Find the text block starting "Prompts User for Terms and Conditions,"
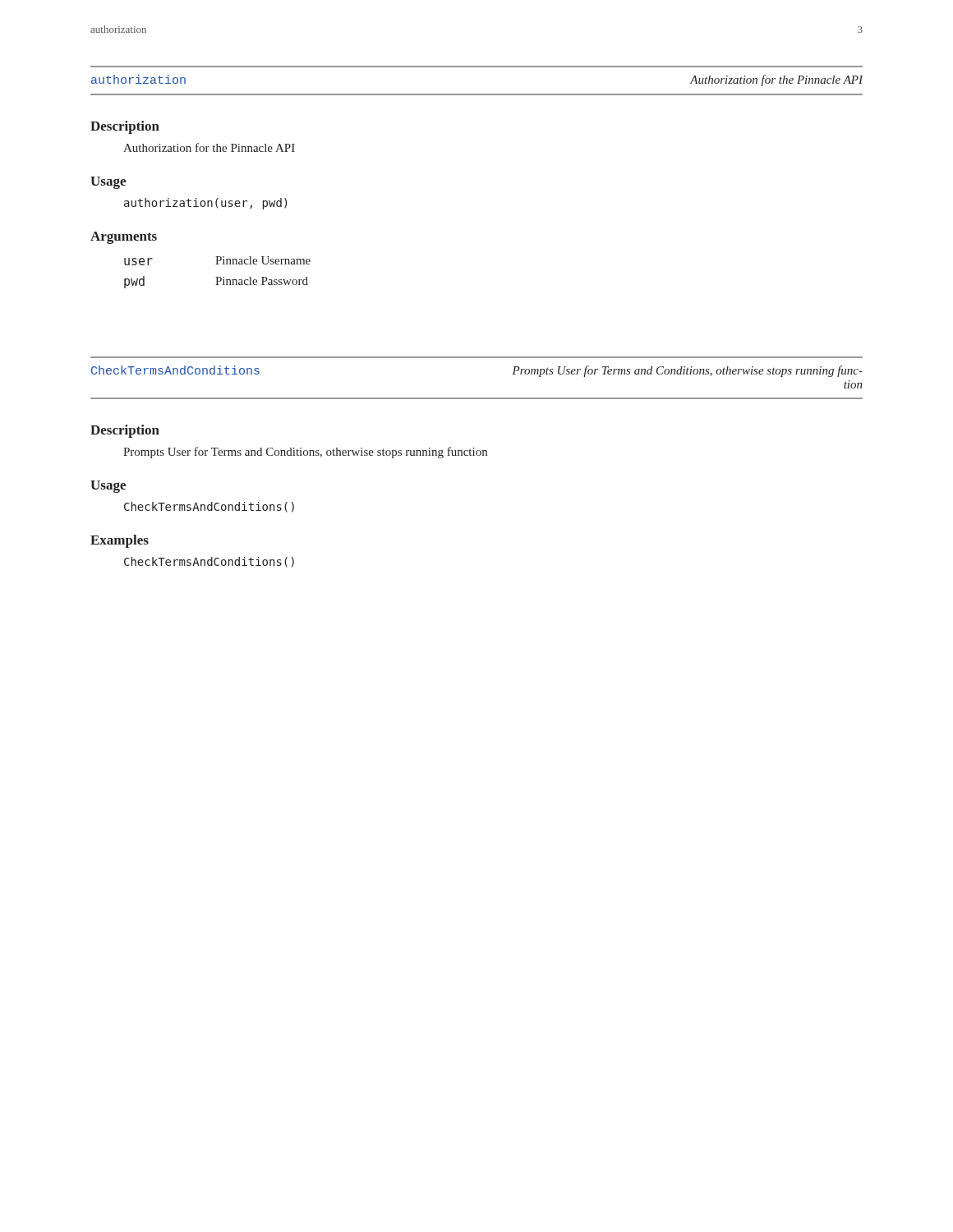The image size is (953, 1232). pos(305,452)
